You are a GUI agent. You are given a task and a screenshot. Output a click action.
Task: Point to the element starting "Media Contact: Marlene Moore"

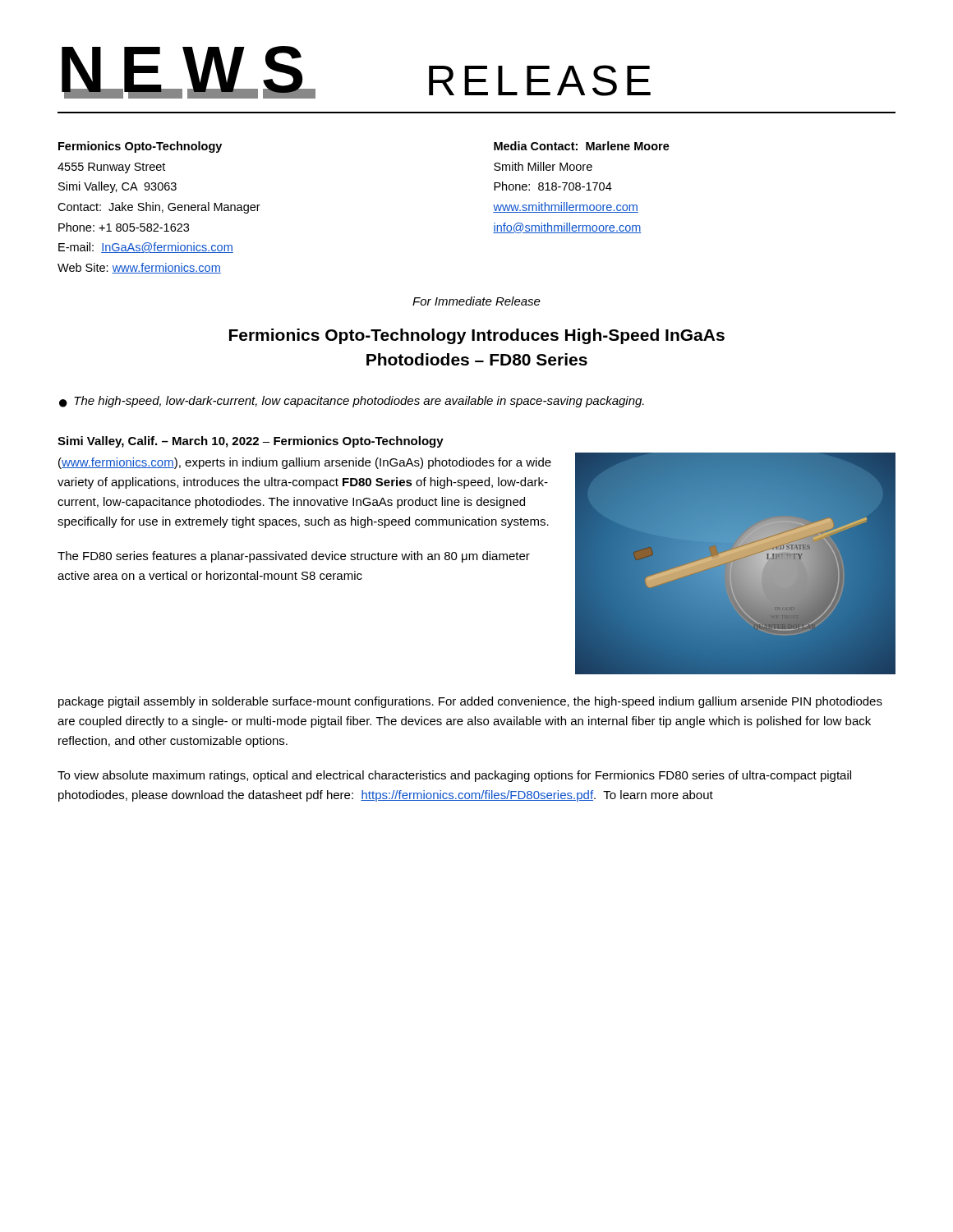(582, 146)
